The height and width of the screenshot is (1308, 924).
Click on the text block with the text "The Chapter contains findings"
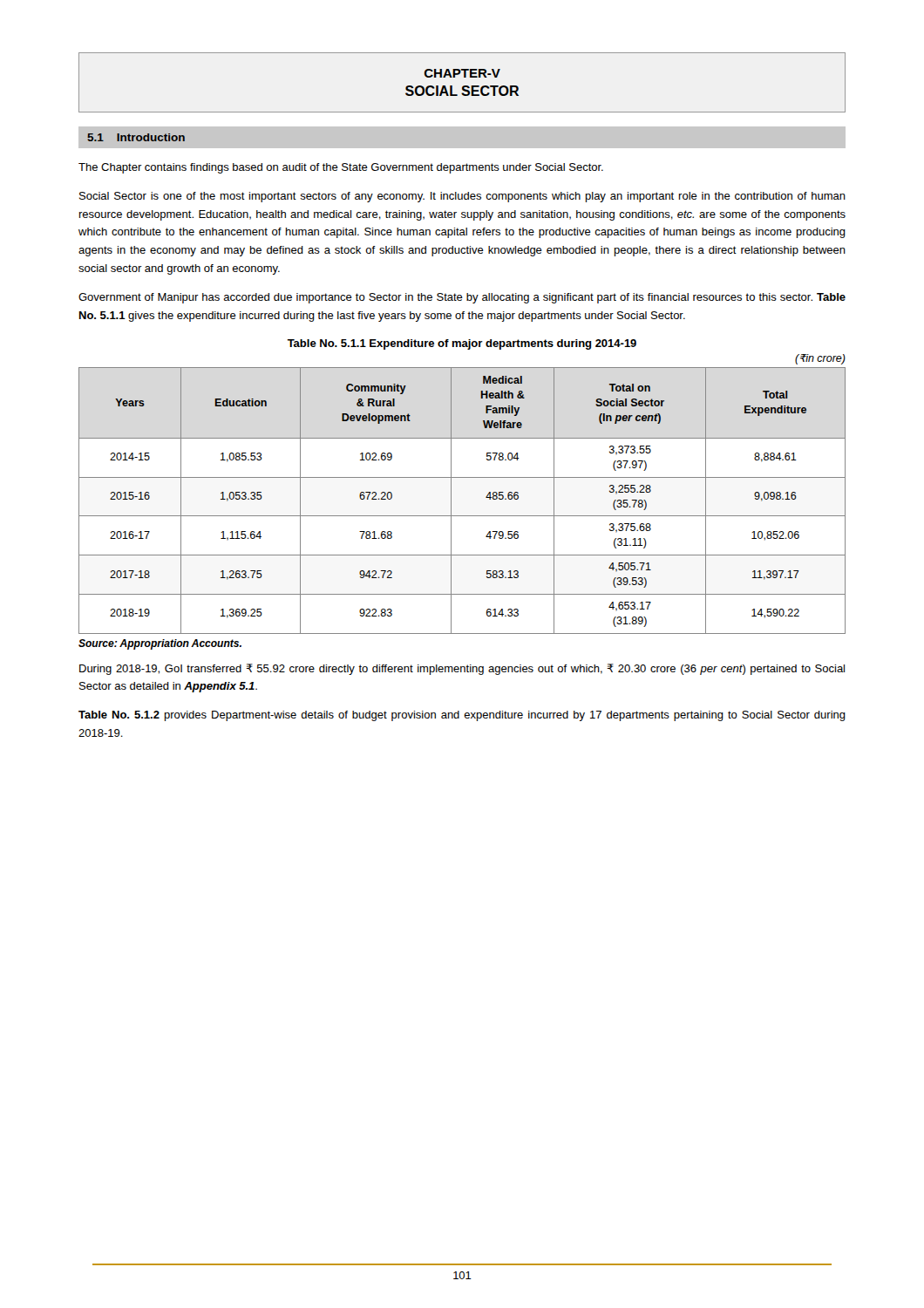[x=341, y=167]
